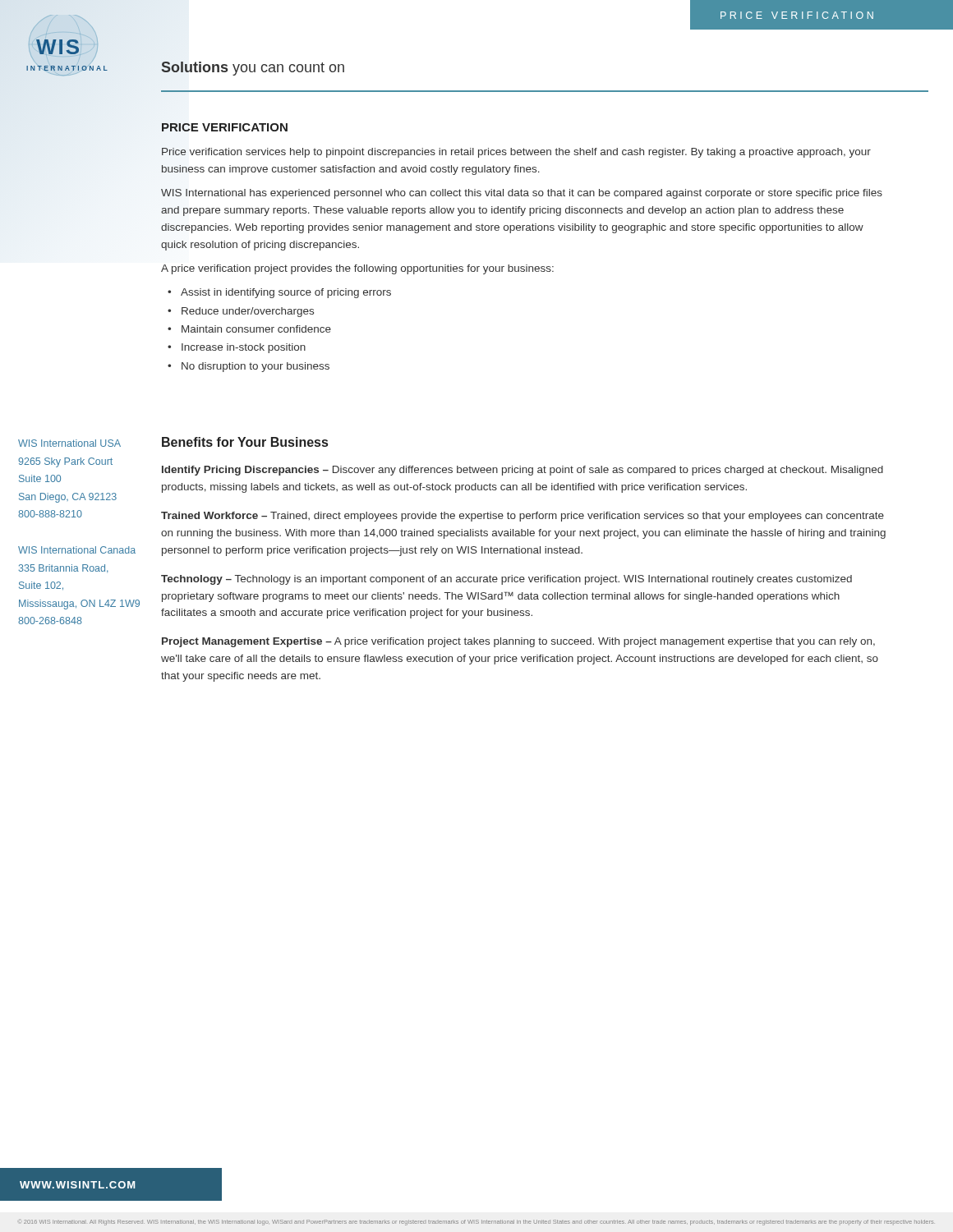Select the list item that says "• Reduce under/overcharges"
The image size is (953, 1232).
[x=241, y=311]
